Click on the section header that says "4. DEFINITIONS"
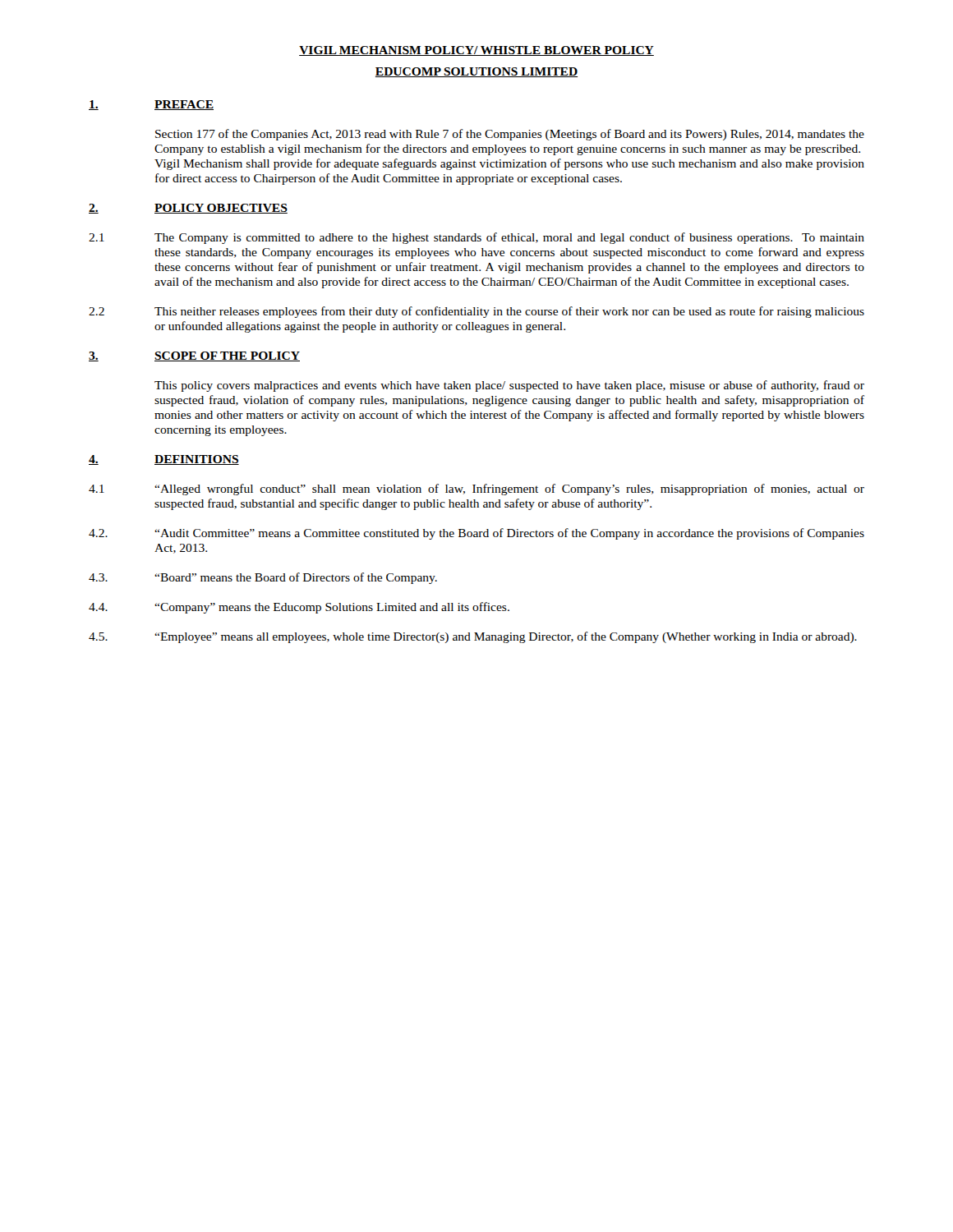 click(164, 460)
